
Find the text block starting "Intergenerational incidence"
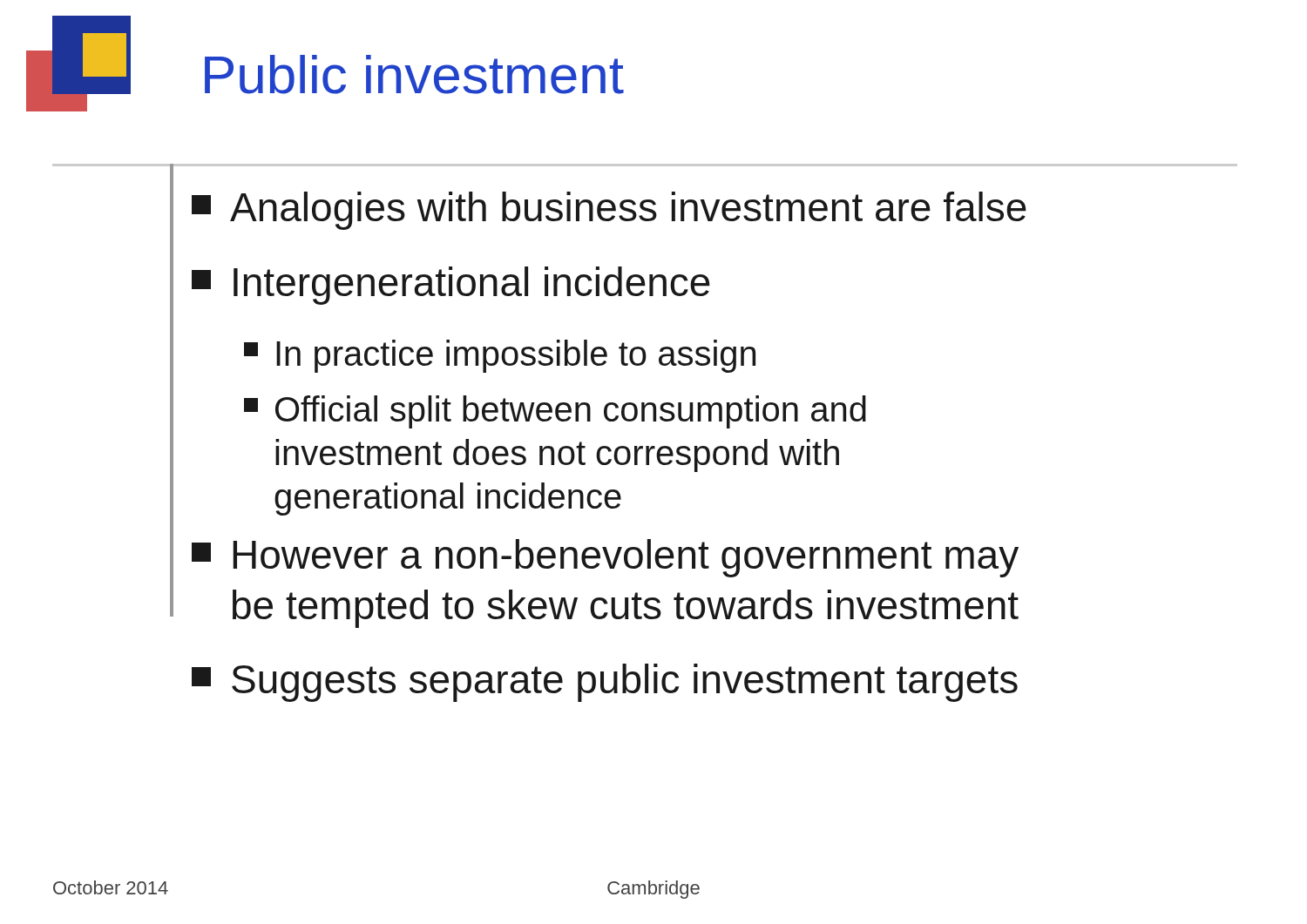pyautogui.click(x=452, y=282)
